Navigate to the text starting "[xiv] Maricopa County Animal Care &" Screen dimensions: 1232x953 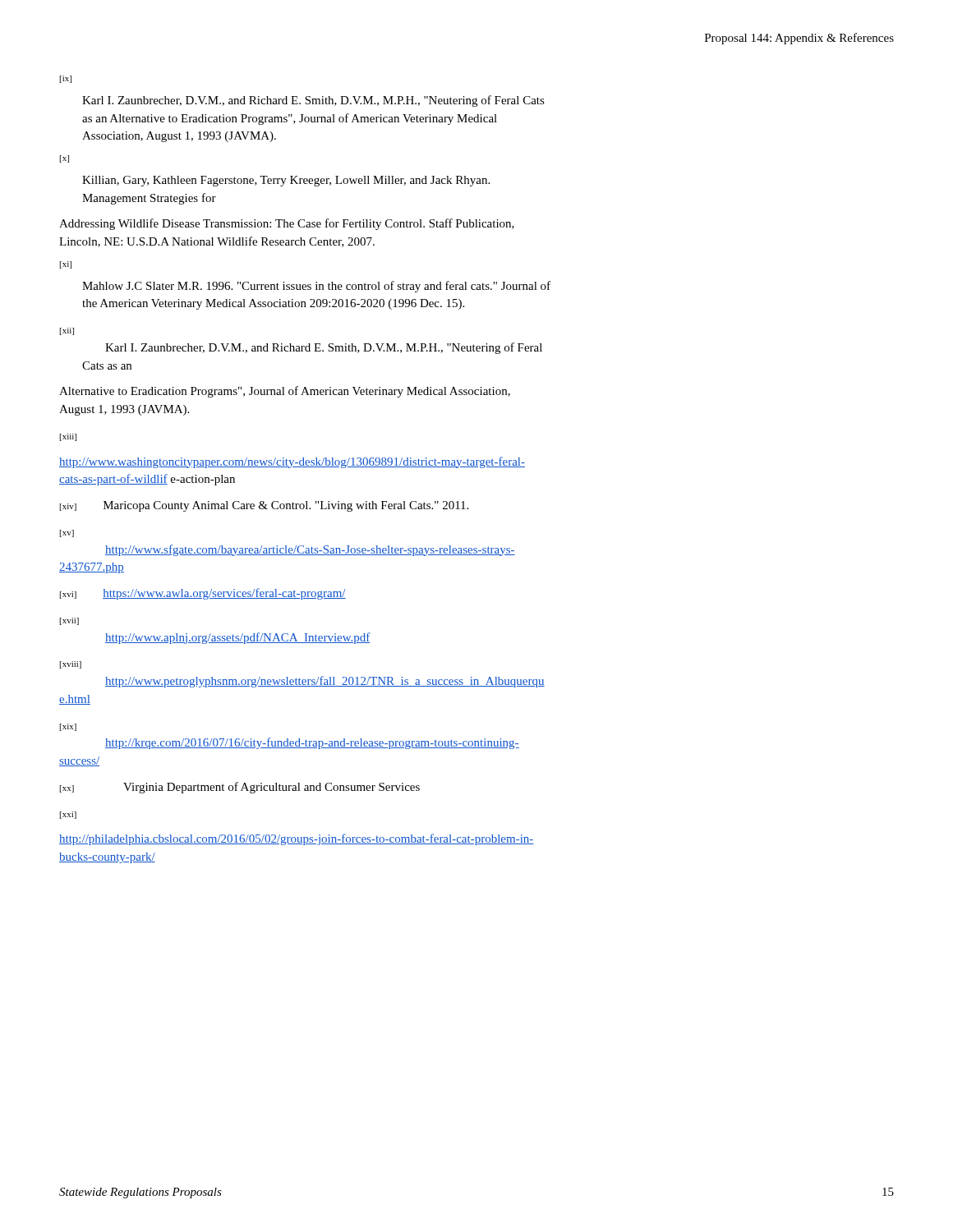264,505
